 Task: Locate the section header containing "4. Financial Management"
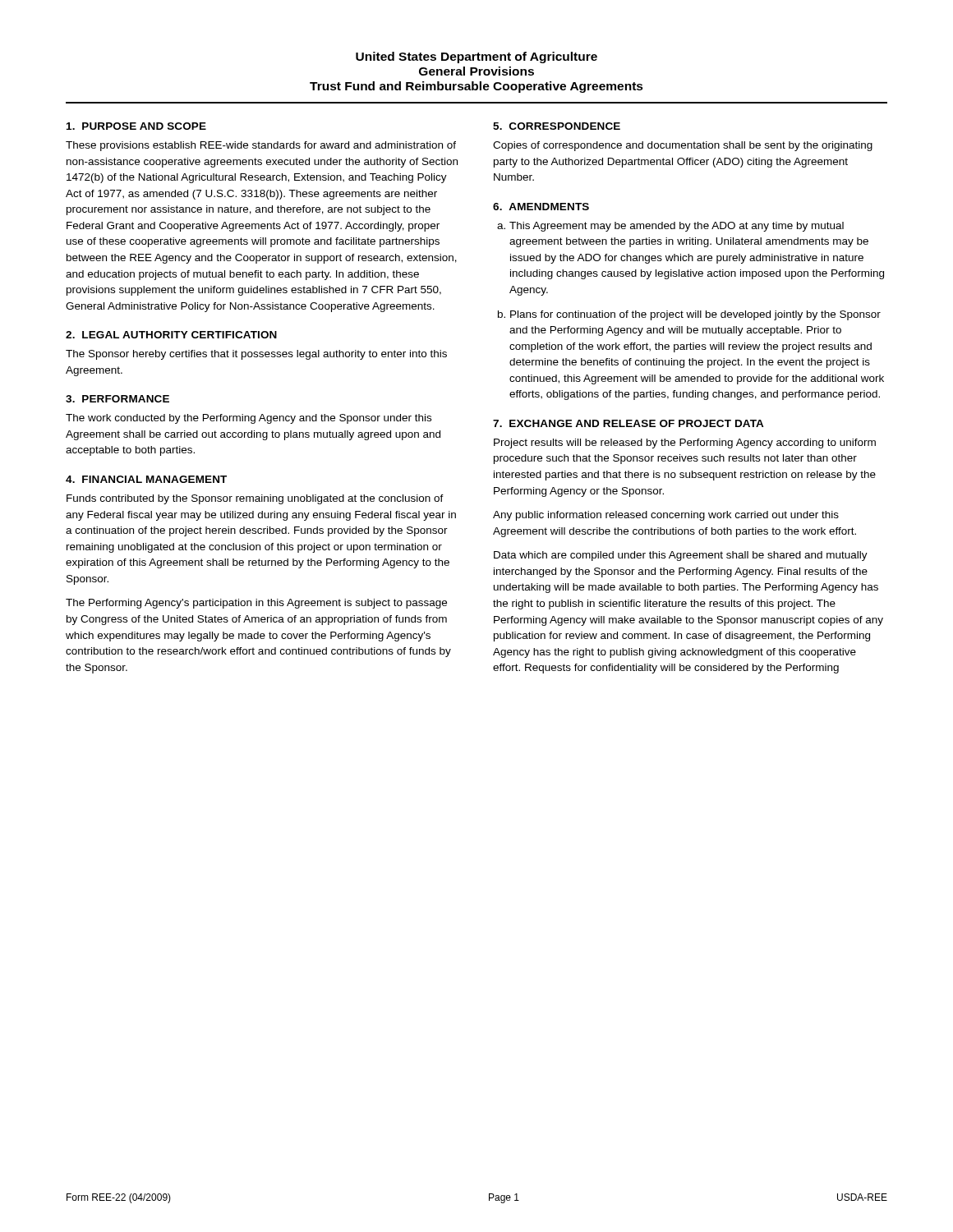146,479
